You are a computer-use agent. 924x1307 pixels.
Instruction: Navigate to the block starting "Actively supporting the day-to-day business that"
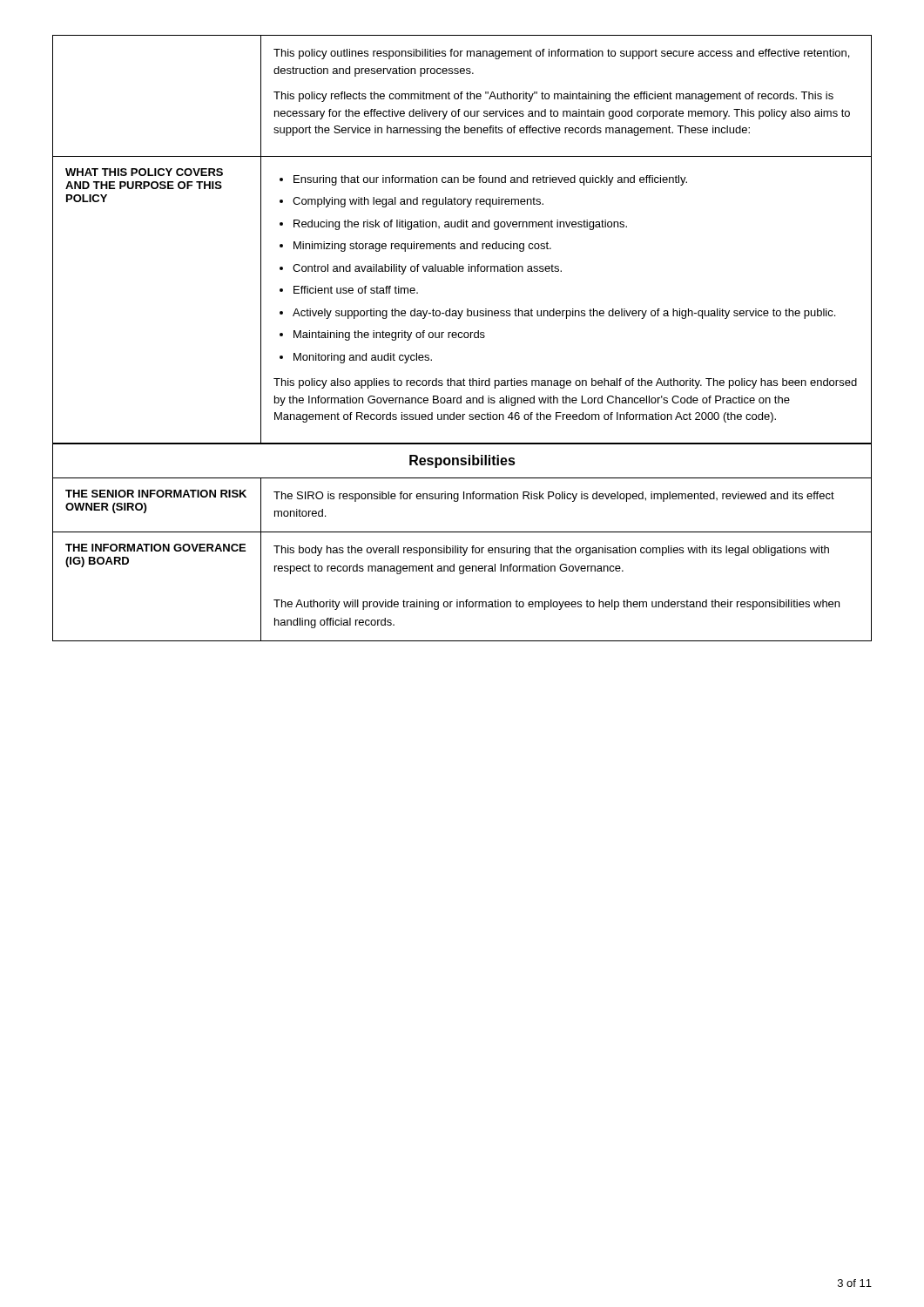point(564,312)
